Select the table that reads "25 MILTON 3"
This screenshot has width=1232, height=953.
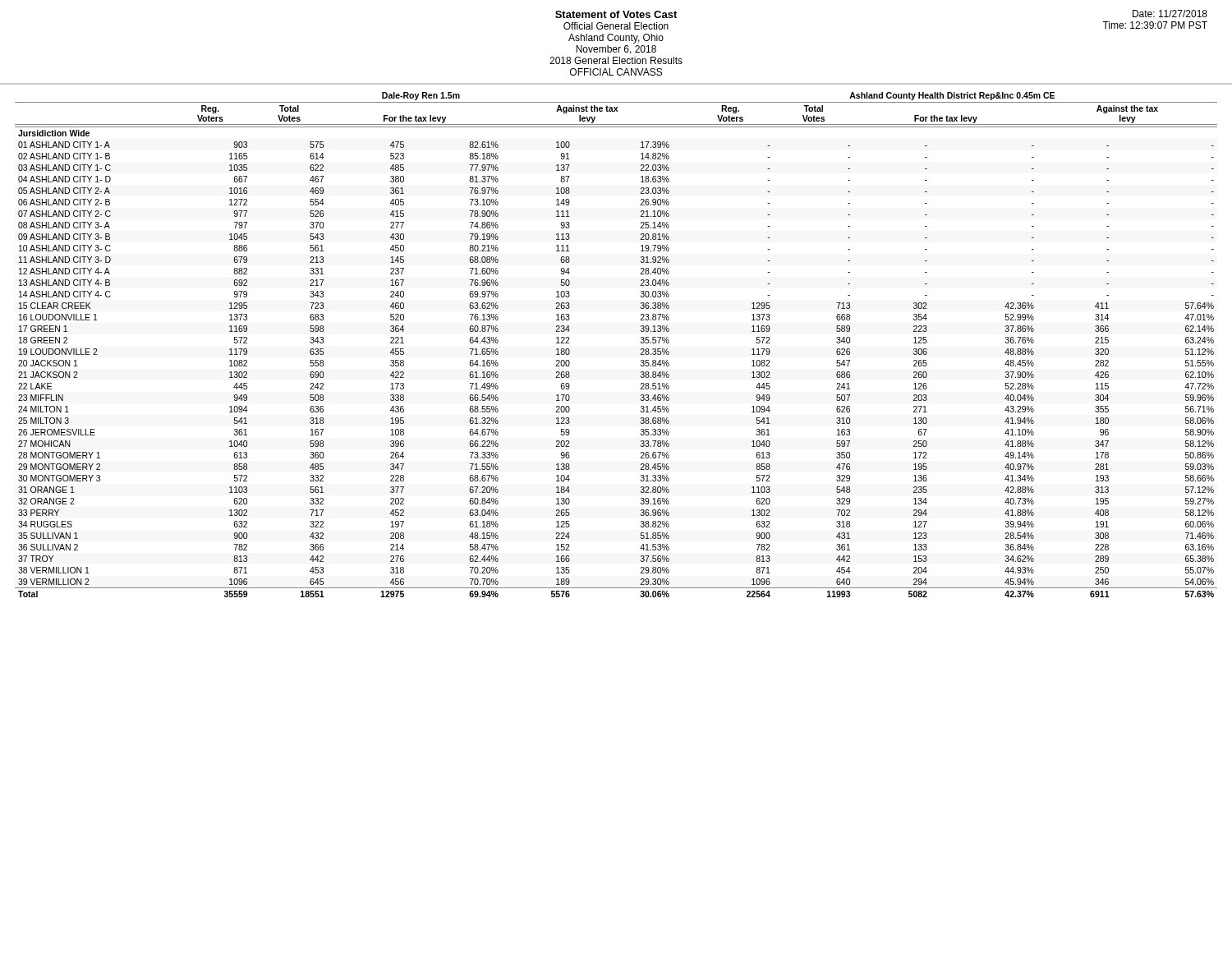coord(616,345)
